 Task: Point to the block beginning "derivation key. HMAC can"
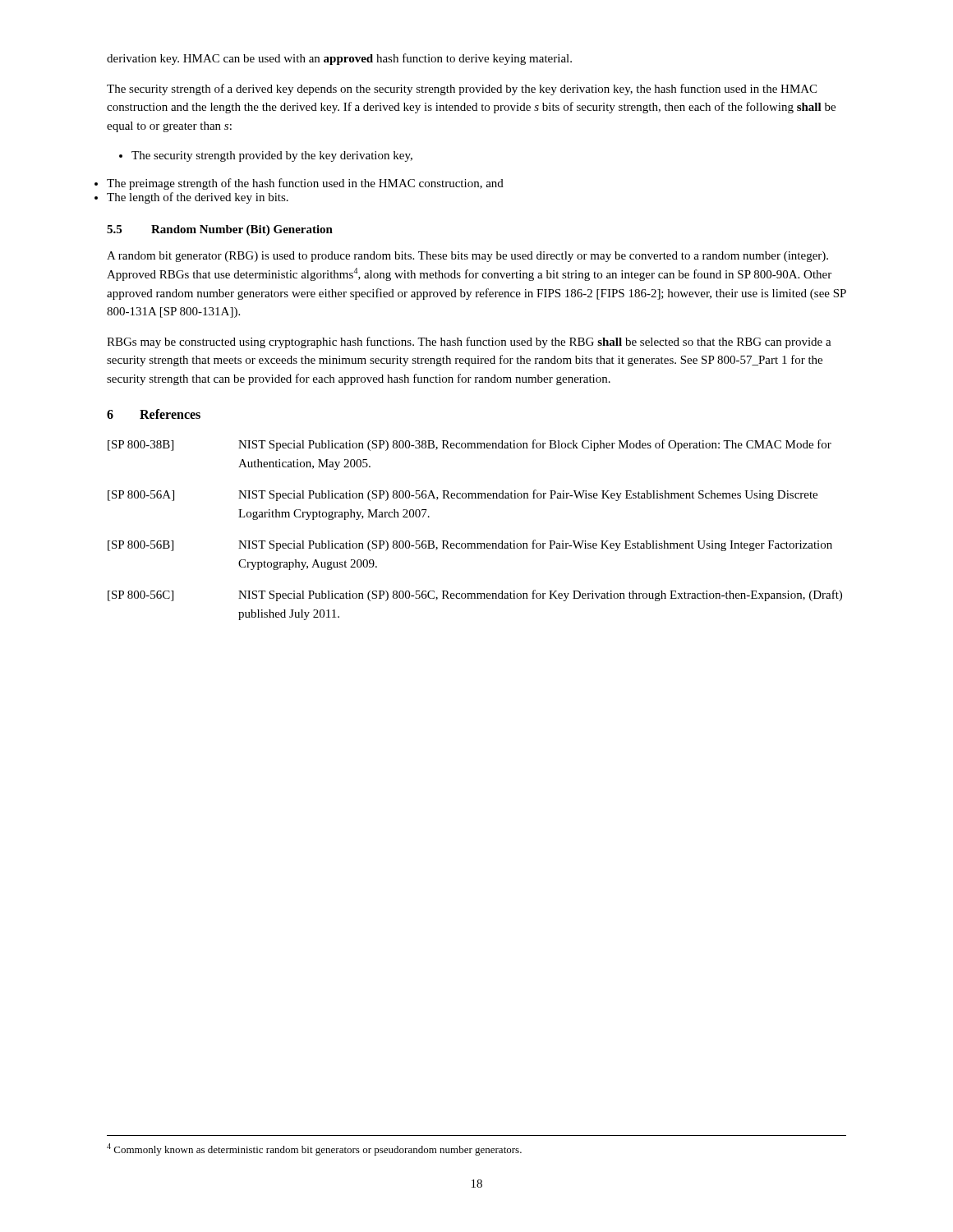click(476, 59)
